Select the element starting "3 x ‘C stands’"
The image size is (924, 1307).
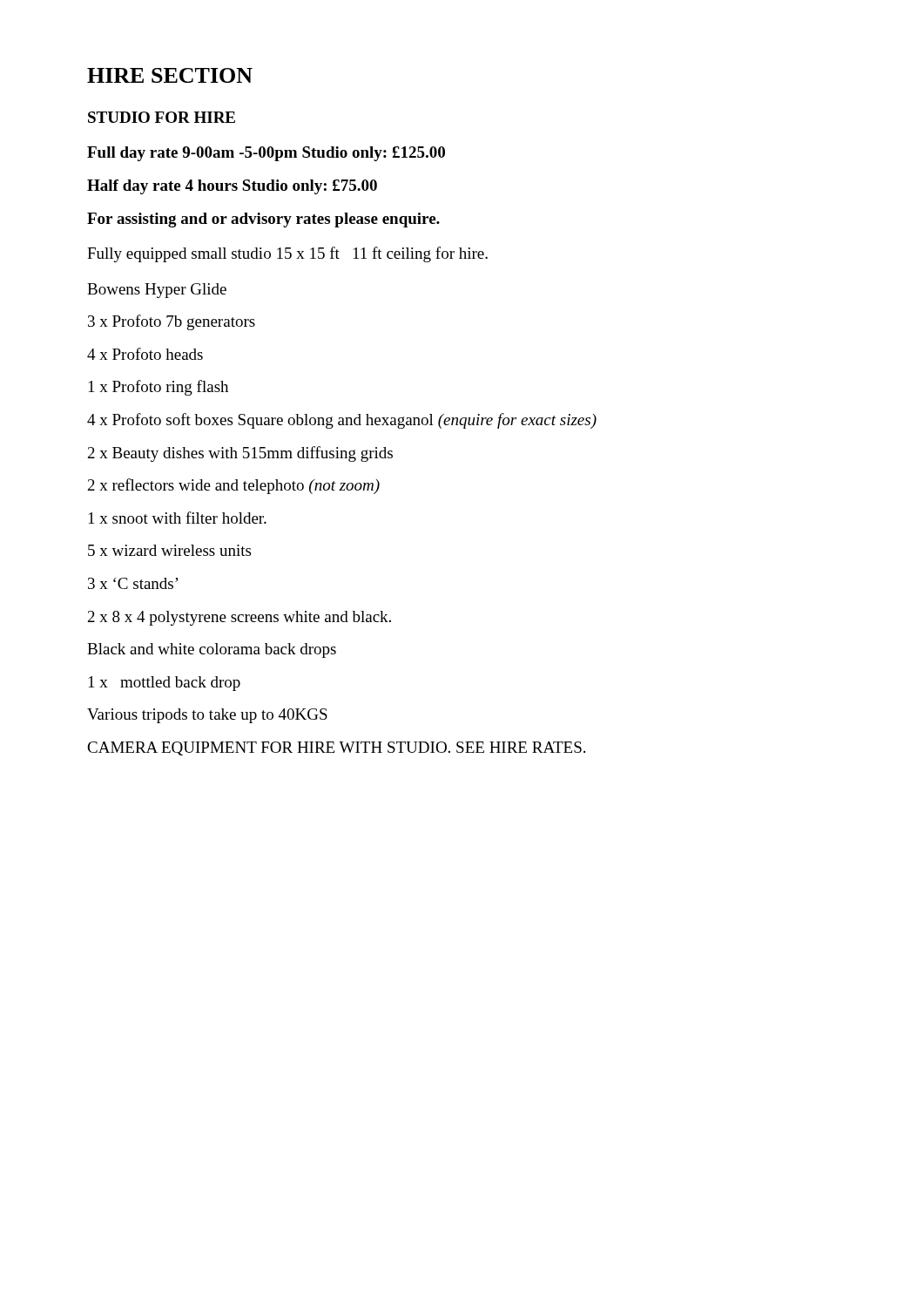tap(133, 583)
